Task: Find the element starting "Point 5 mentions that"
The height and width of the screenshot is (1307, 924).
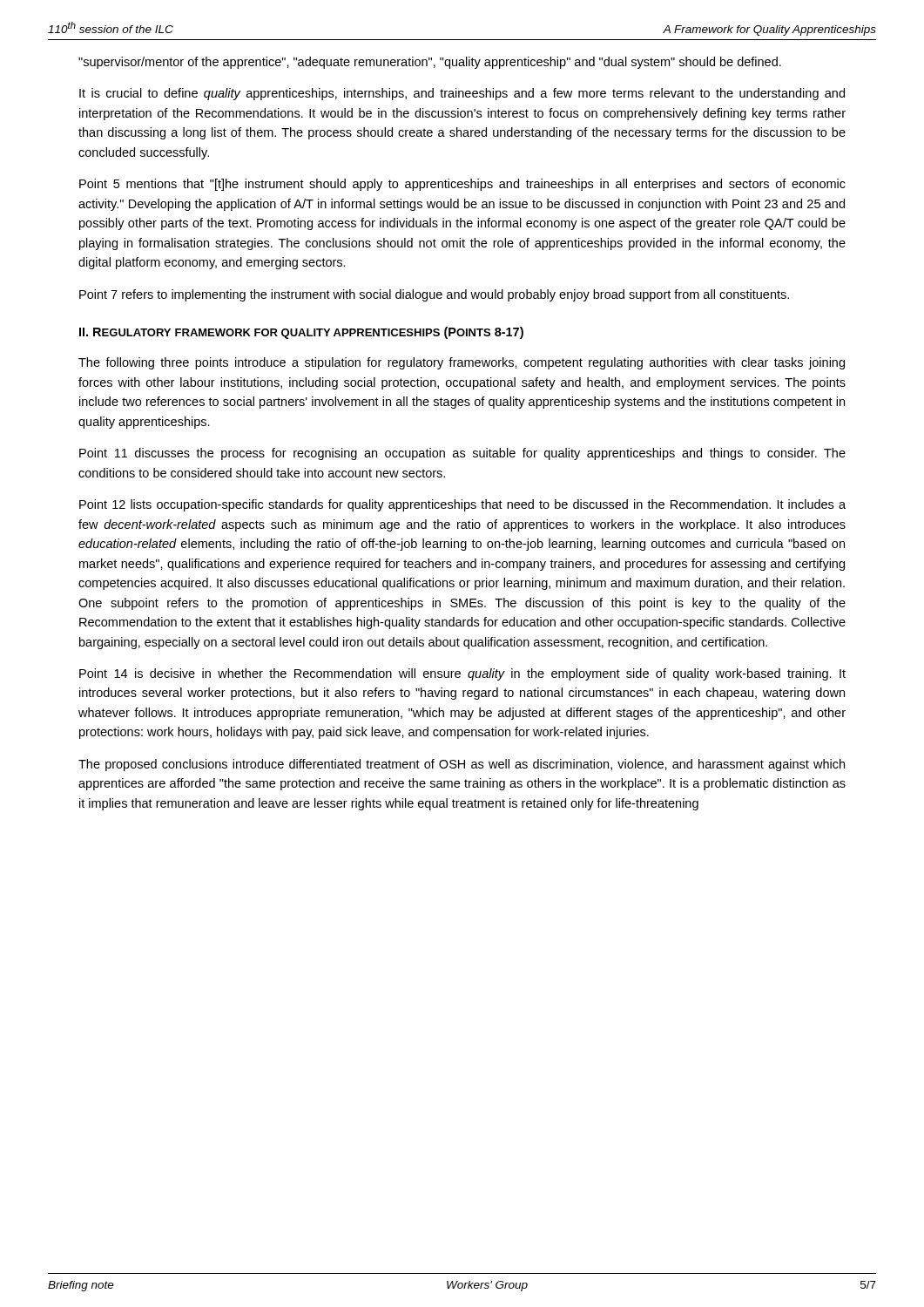Action: click(x=462, y=223)
